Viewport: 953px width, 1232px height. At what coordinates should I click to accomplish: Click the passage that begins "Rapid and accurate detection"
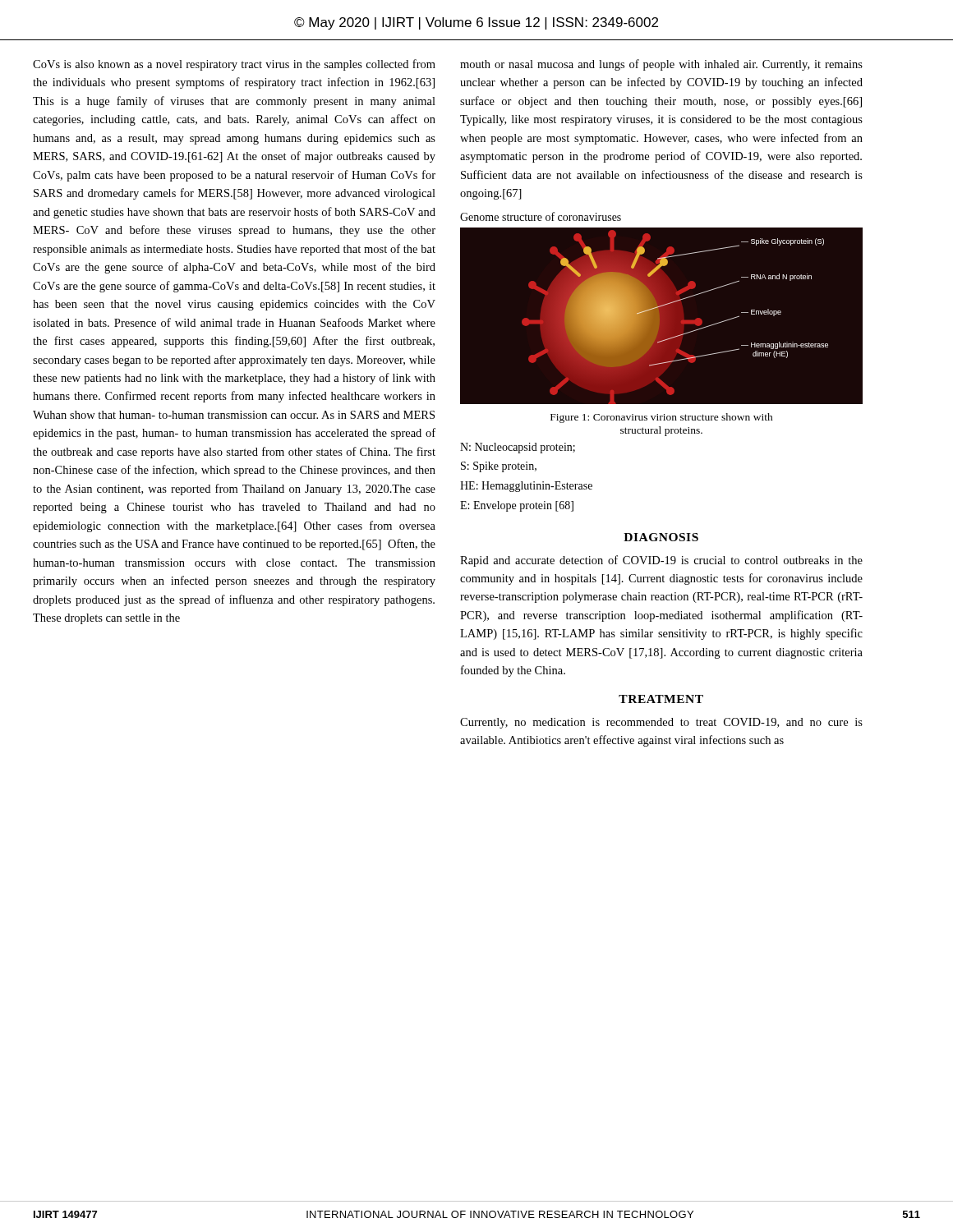point(661,615)
